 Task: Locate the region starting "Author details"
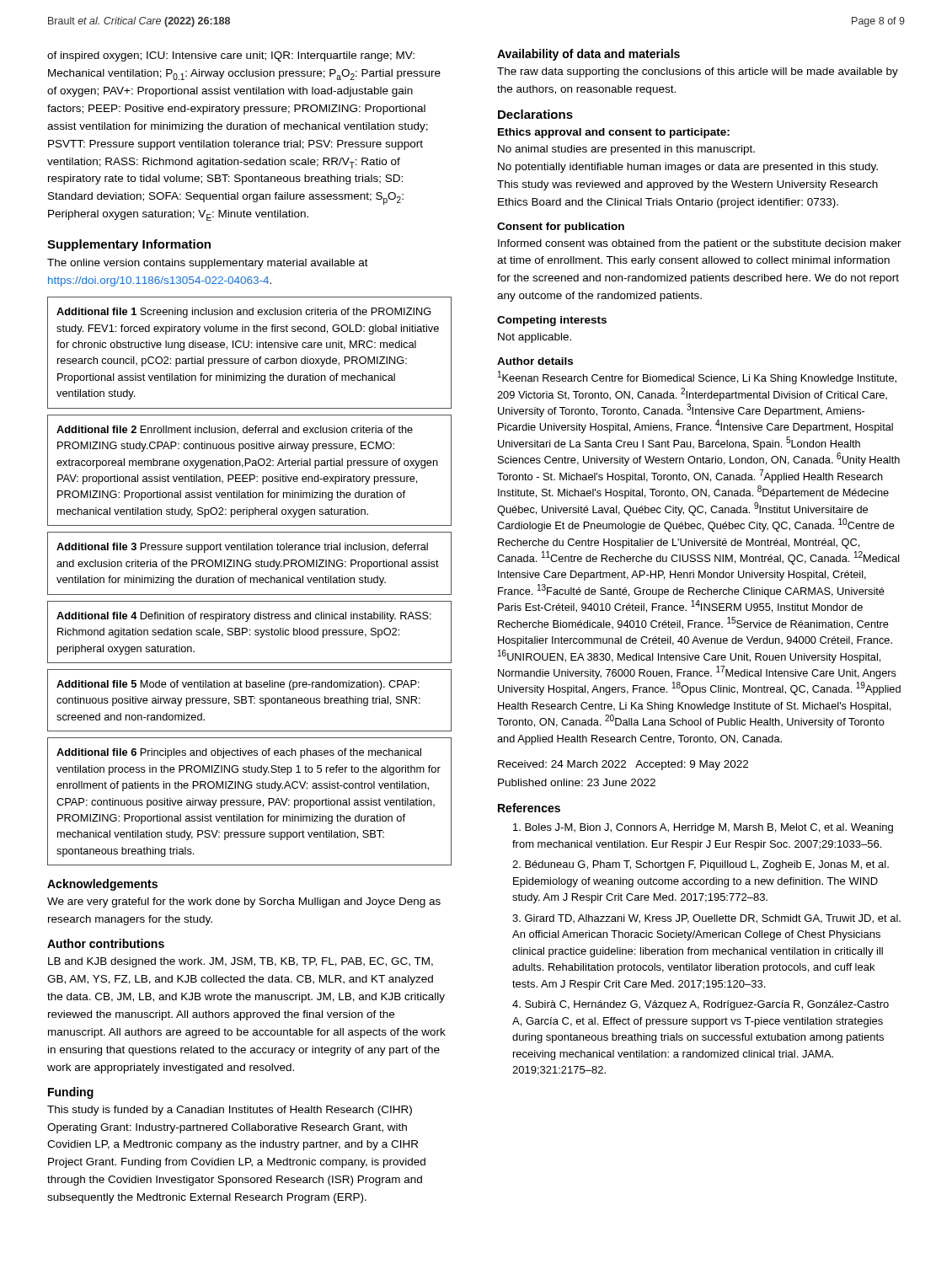[535, 361]
